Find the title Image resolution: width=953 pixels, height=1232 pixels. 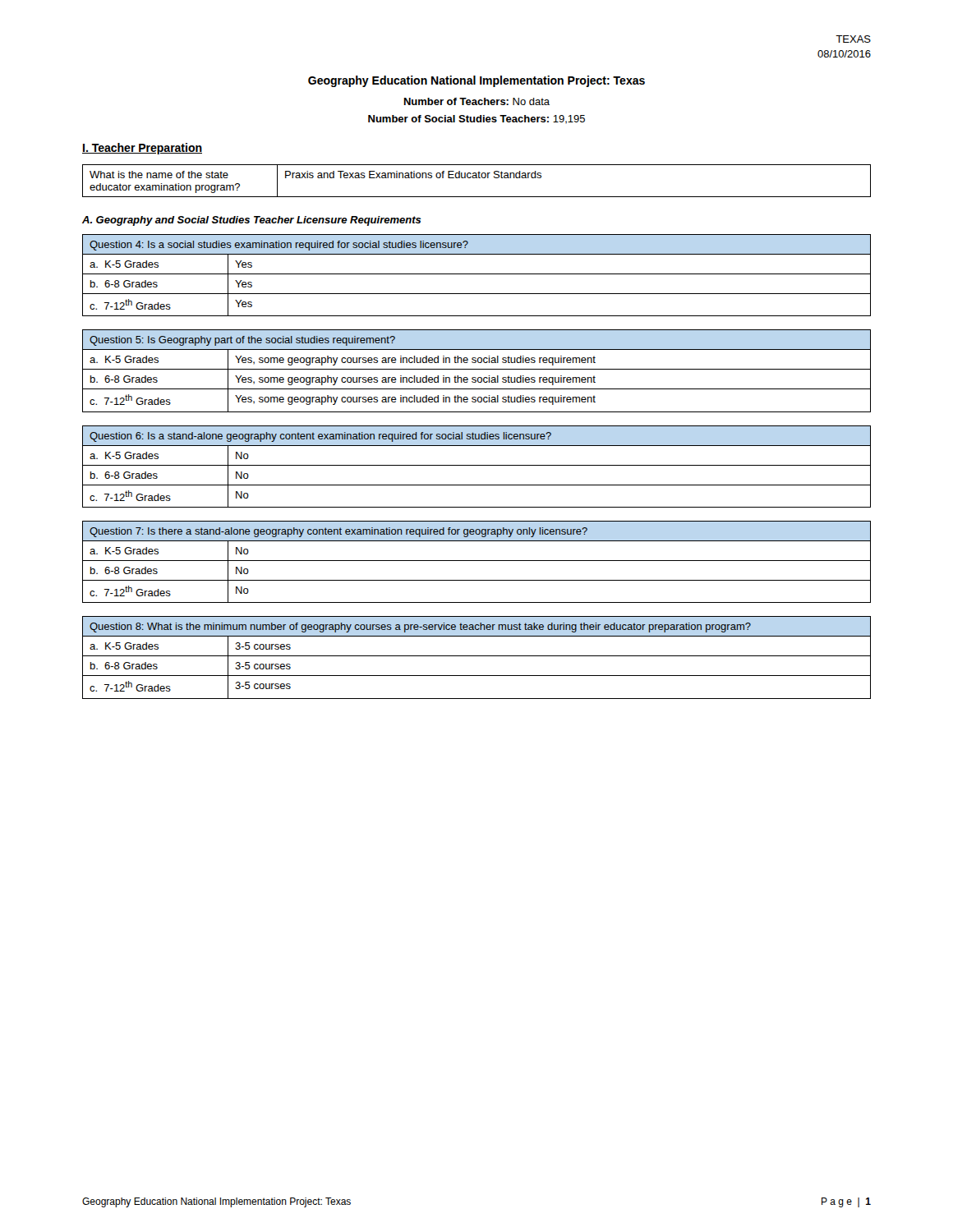476,81
